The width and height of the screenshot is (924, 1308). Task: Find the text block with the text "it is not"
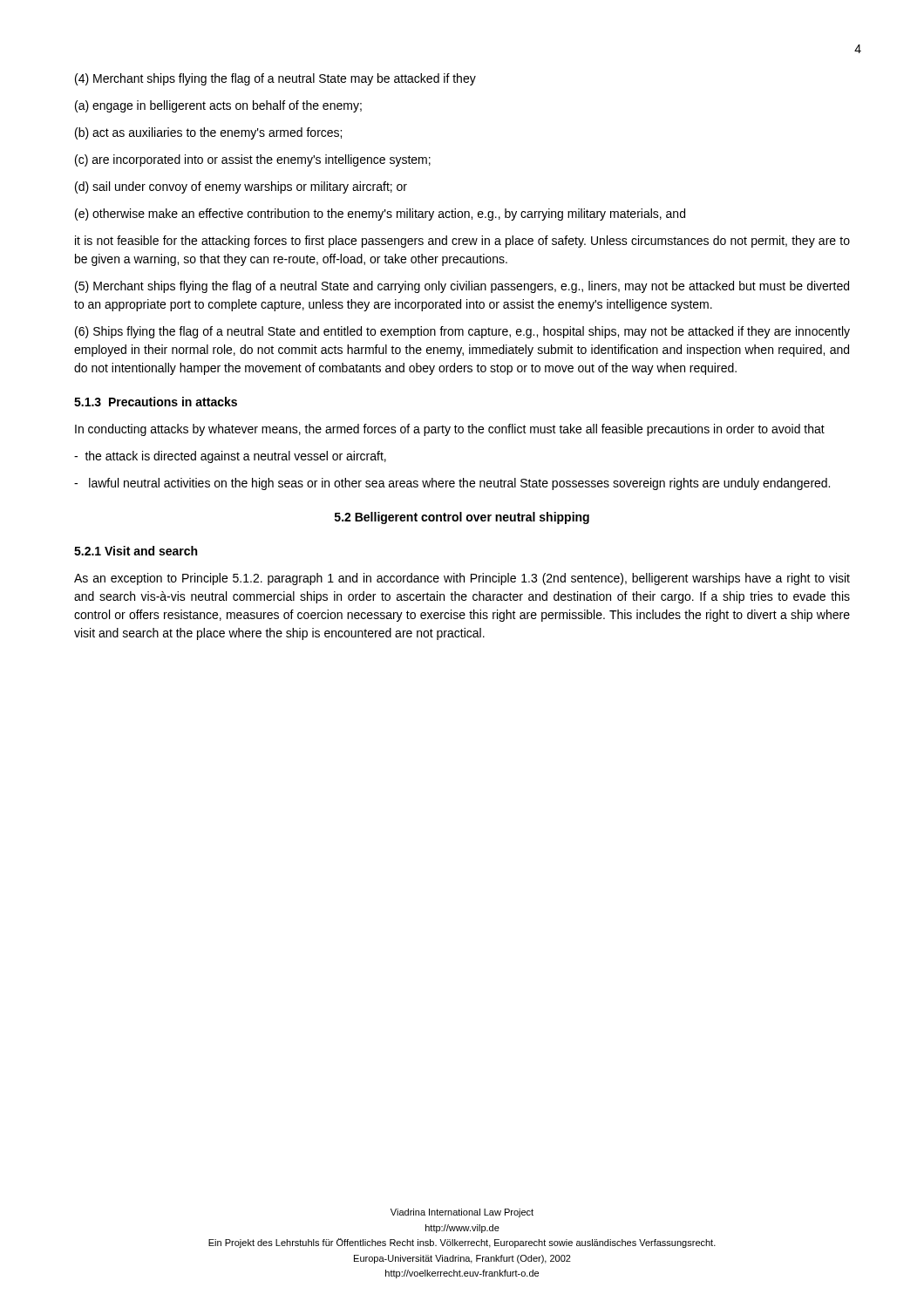(462, 250)
